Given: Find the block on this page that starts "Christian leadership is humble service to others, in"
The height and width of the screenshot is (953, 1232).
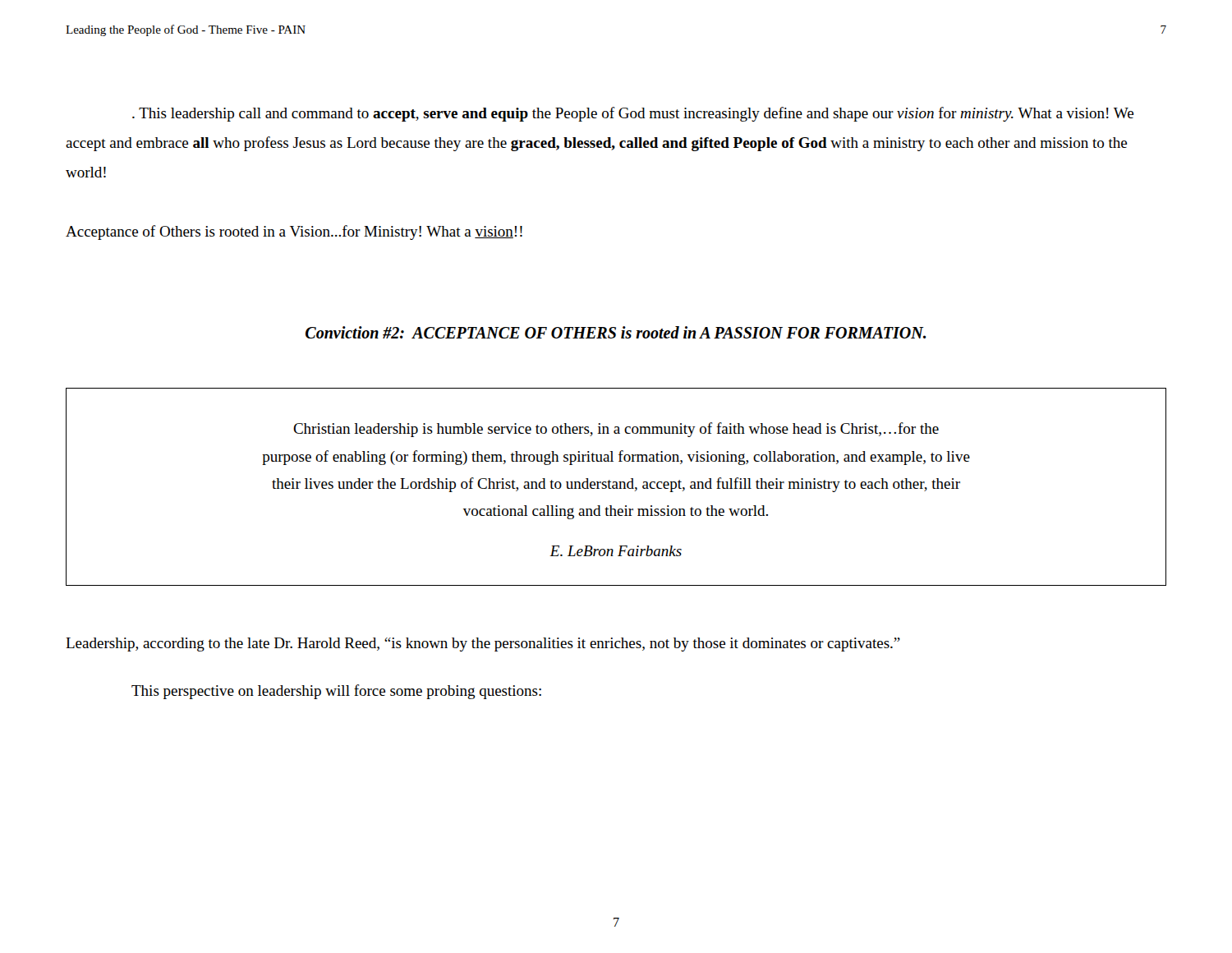Looking at the screenshot, I should pyautogui.click(x=616, y=490).
